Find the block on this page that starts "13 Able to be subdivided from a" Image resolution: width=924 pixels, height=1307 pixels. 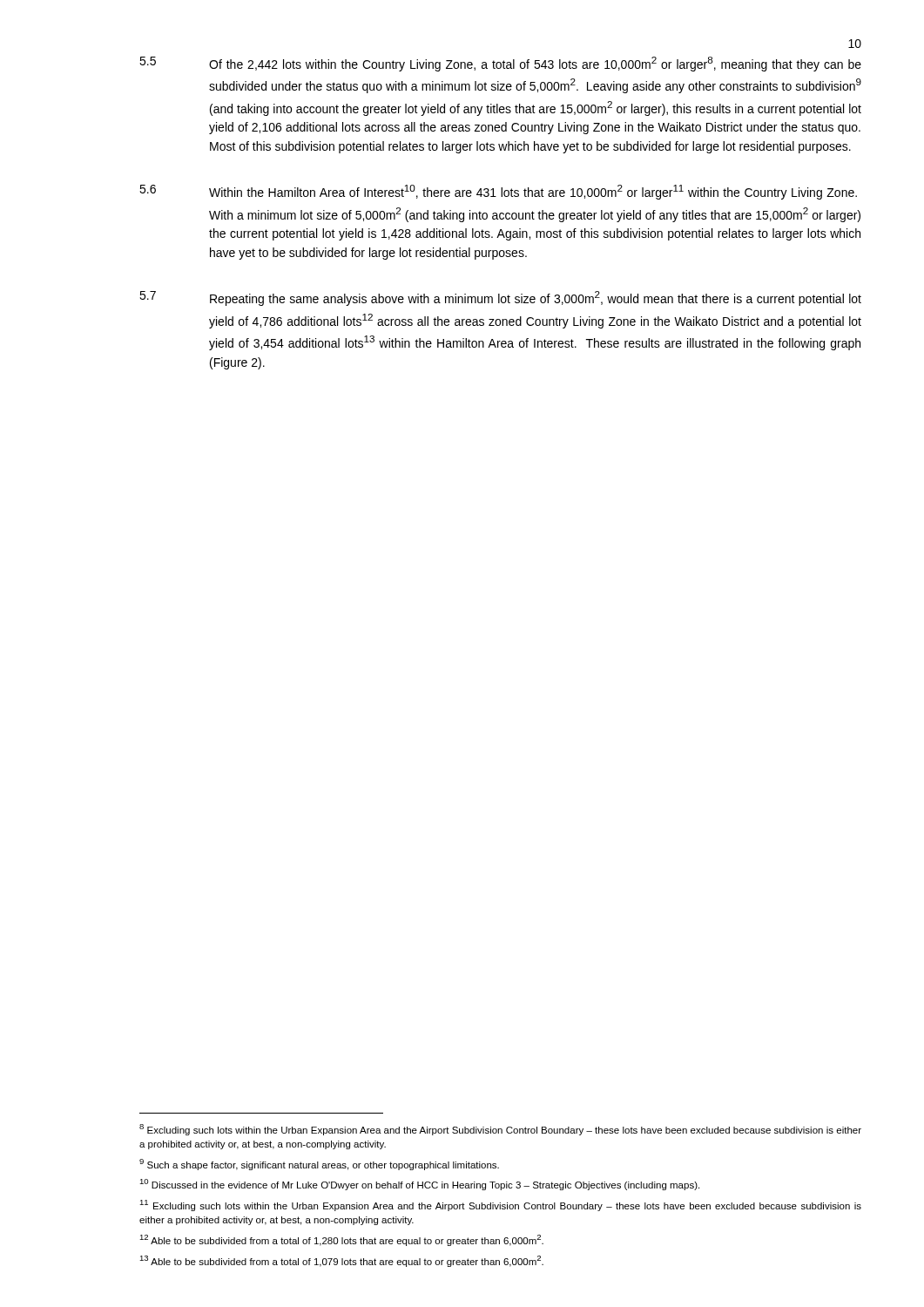coord(342,1259)
